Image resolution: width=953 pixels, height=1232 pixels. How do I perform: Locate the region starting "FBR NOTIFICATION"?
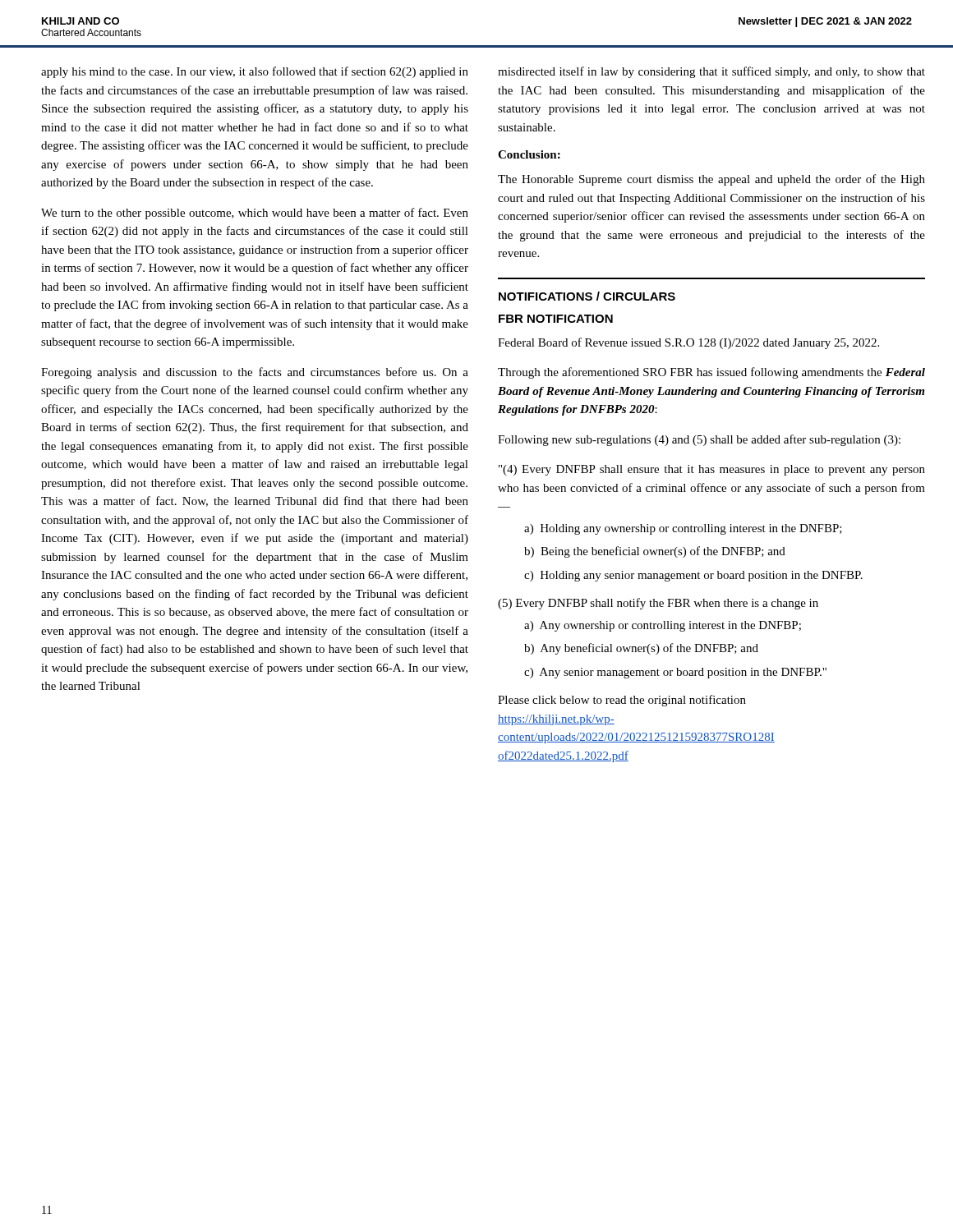coord(556,318)
